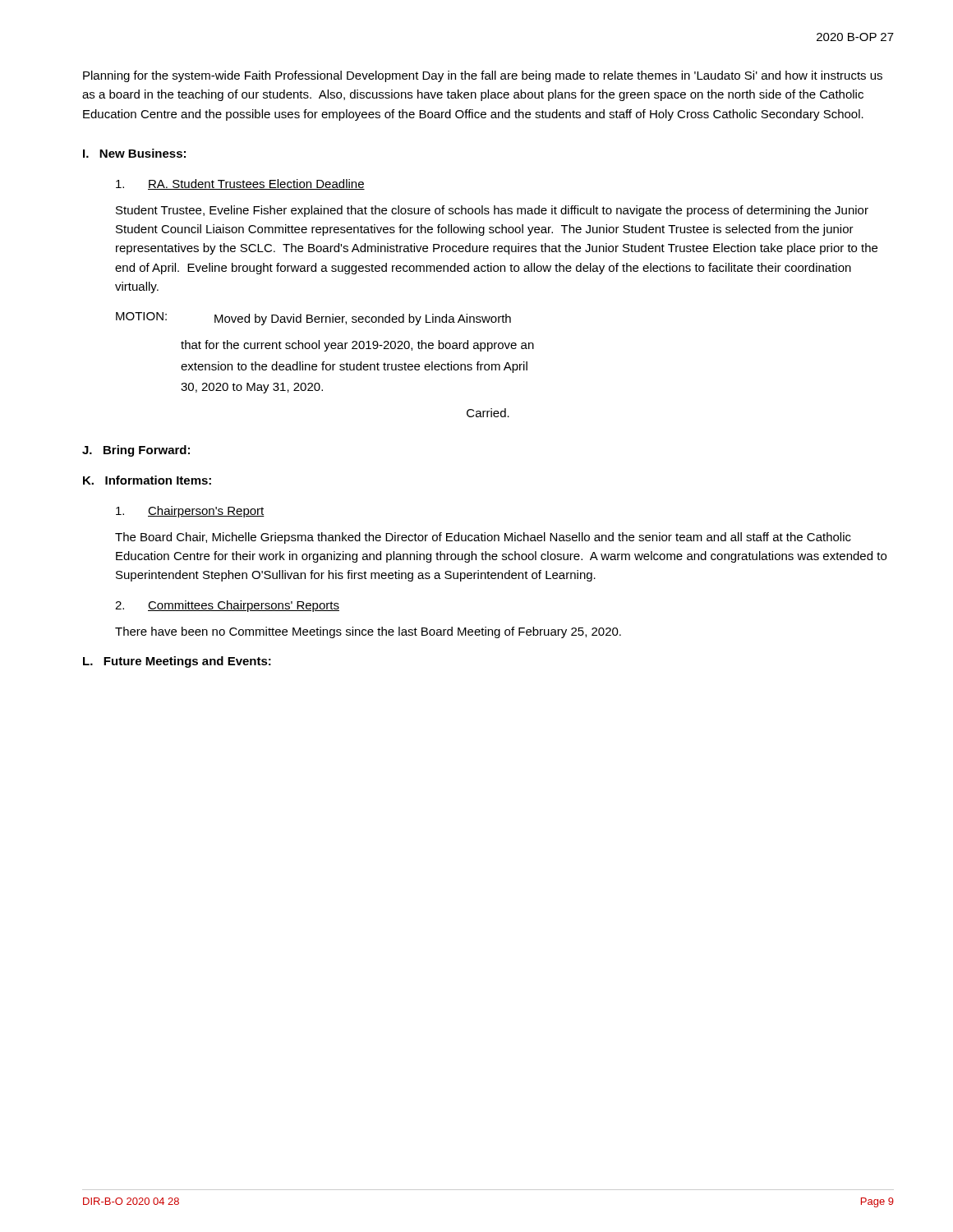The width and height of the screenshot is (953, 1232).
Task: Click on the passage starting "L. Future Meetings and Events:"
Action: (x=177, y=661)
